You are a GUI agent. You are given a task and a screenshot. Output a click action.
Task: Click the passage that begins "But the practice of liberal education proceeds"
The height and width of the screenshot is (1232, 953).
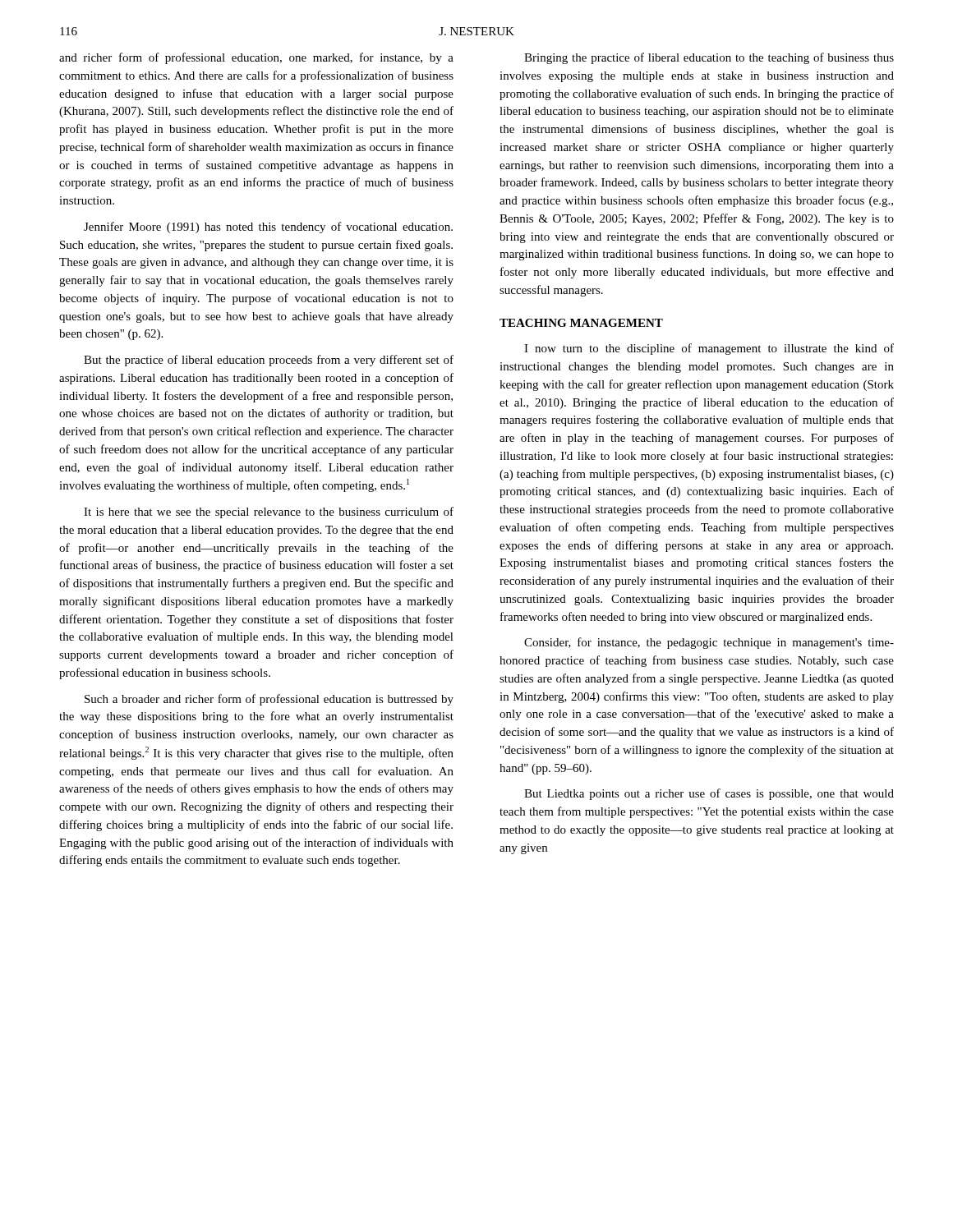point(256,423)
